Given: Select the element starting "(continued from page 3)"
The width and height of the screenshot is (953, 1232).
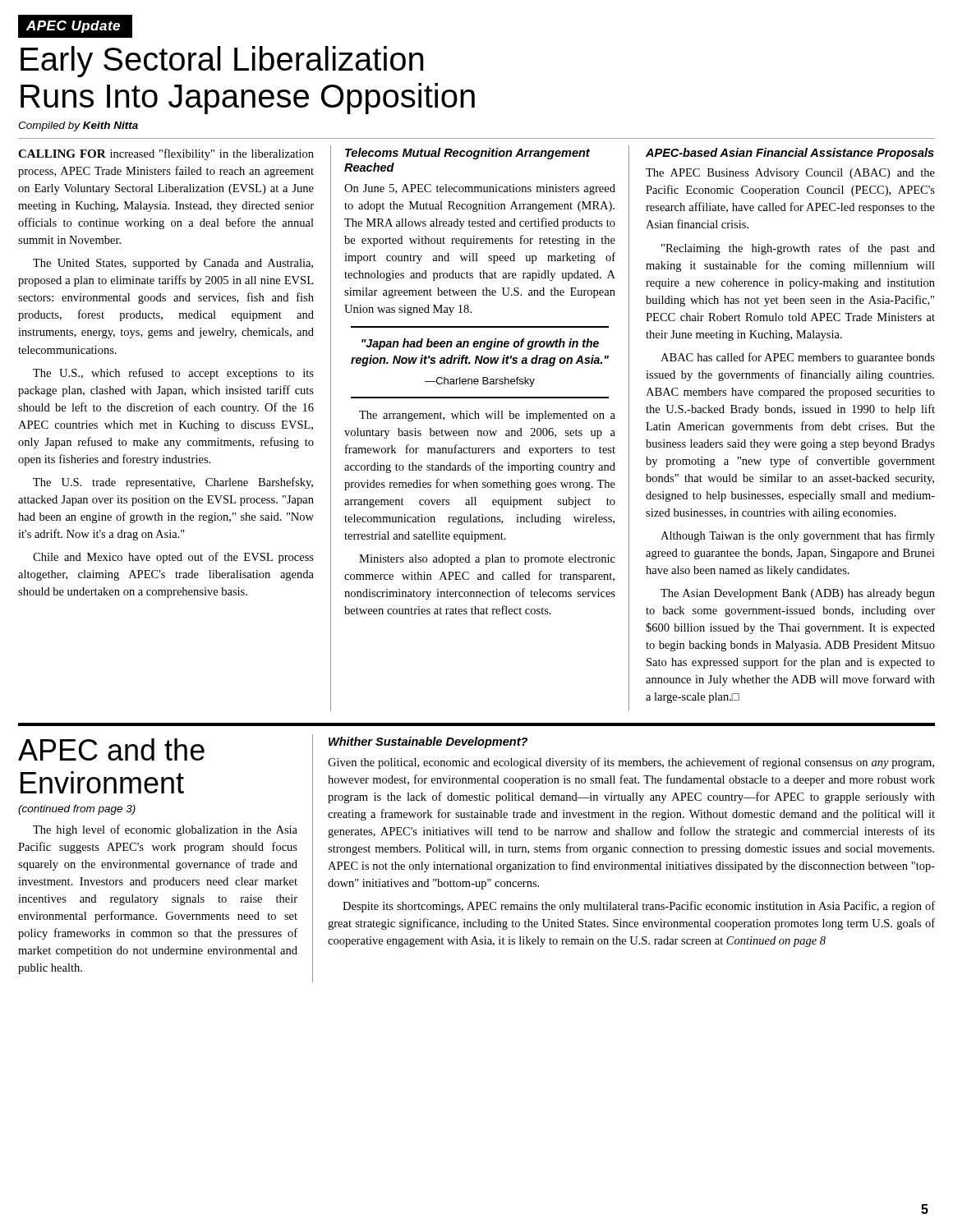Looking at the screenshot, I should pyautogui.click(x=77, y=809).
